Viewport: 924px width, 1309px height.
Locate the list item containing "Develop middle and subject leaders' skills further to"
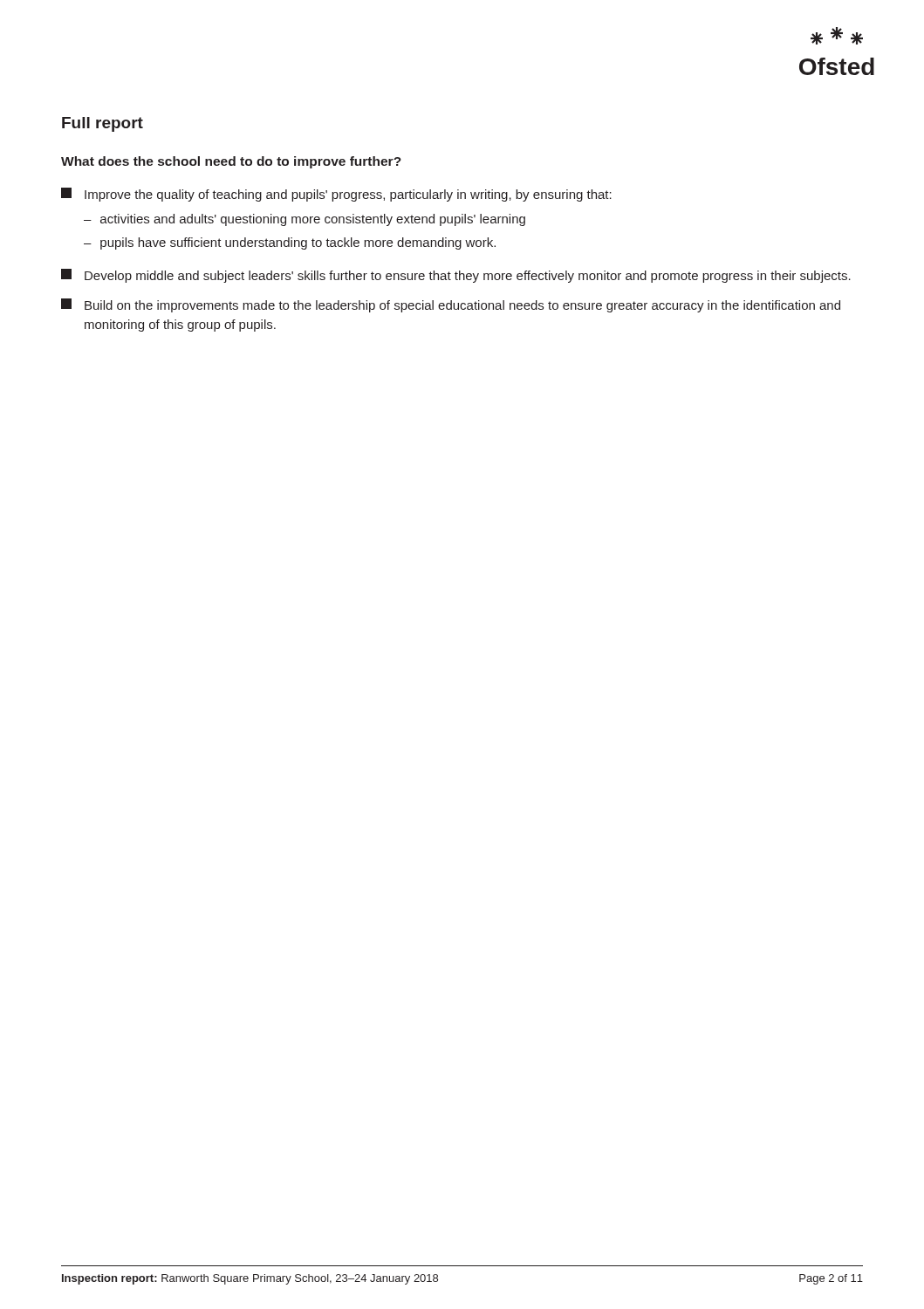click(x=462, y=276)
